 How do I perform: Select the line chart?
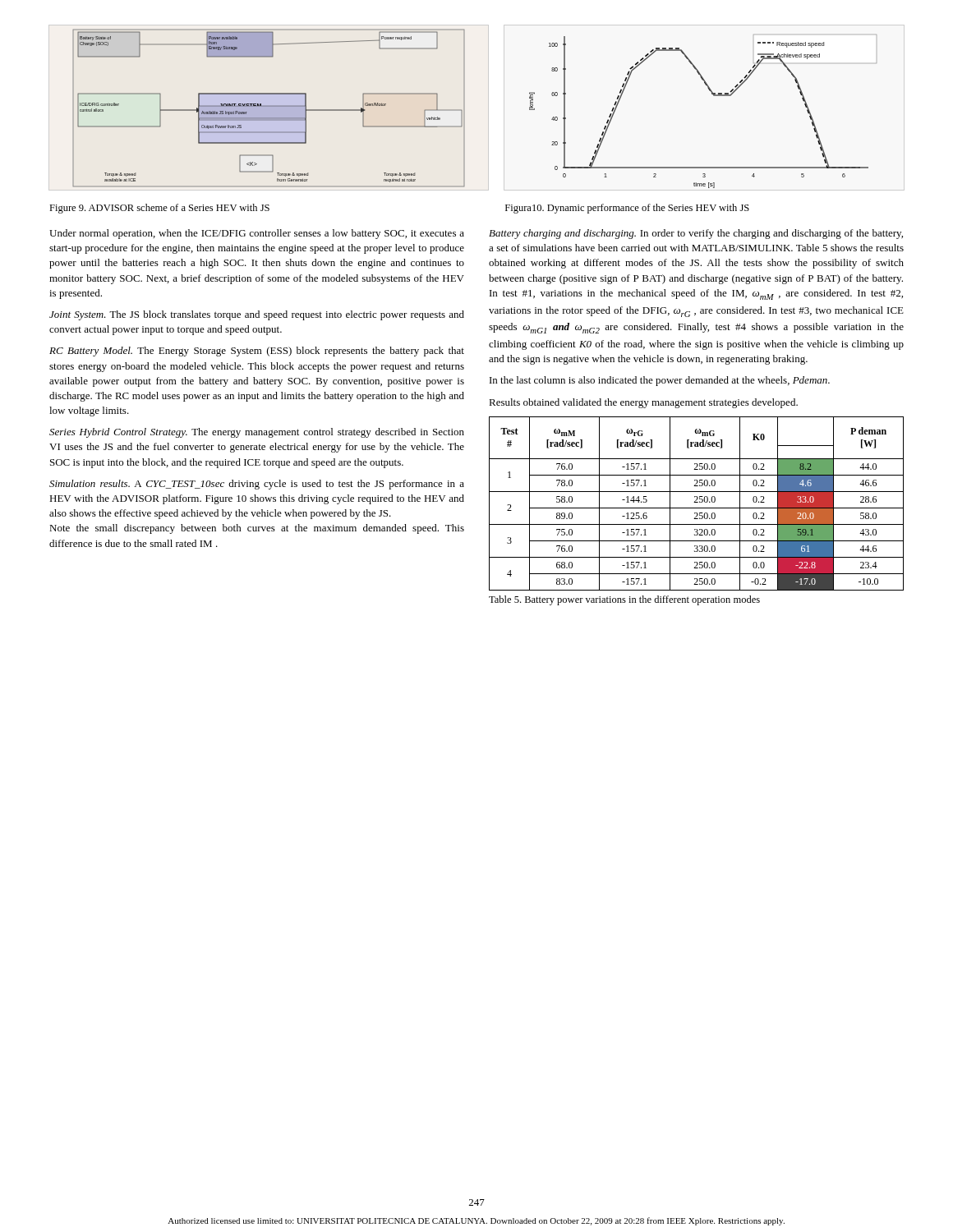(x=704, y=108)
